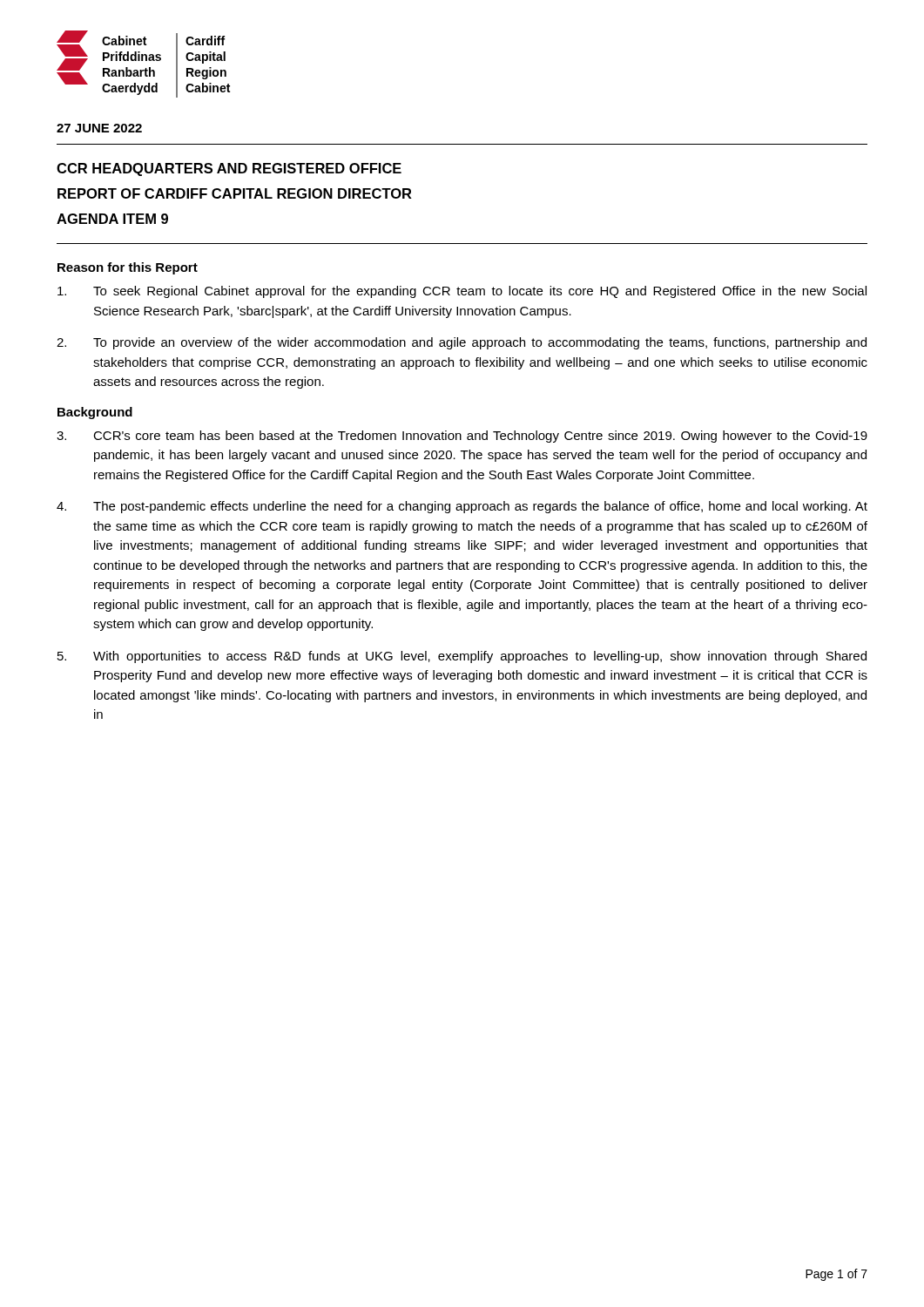Find the text block starting "To seek Regional Cabinet approval for the expanding"
This screenshot has height=1307, width=924.
462,301
